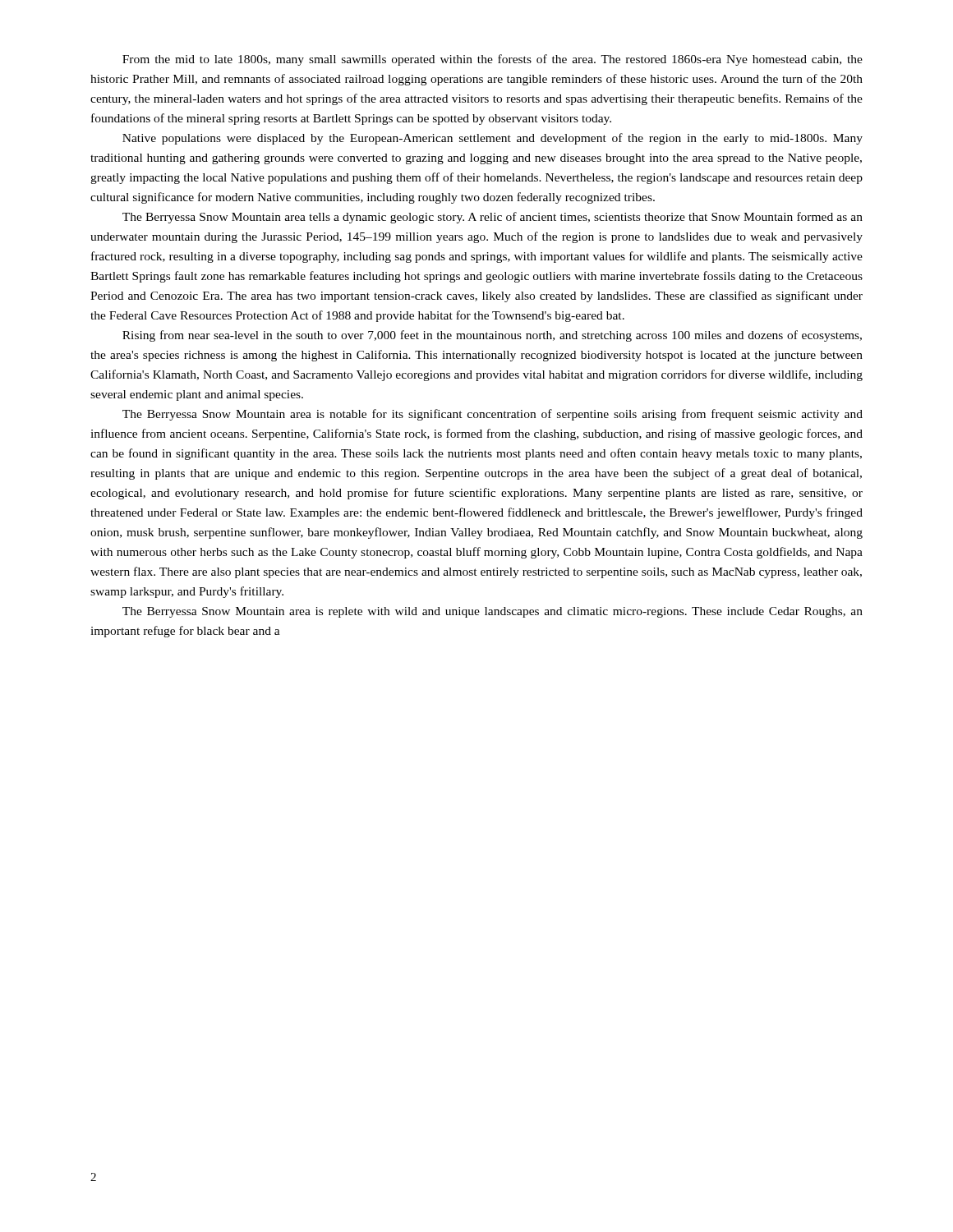Click the passage that begins "From the mid to late 1800s,"
The image size is (953, 1232).
coord(476,89)
